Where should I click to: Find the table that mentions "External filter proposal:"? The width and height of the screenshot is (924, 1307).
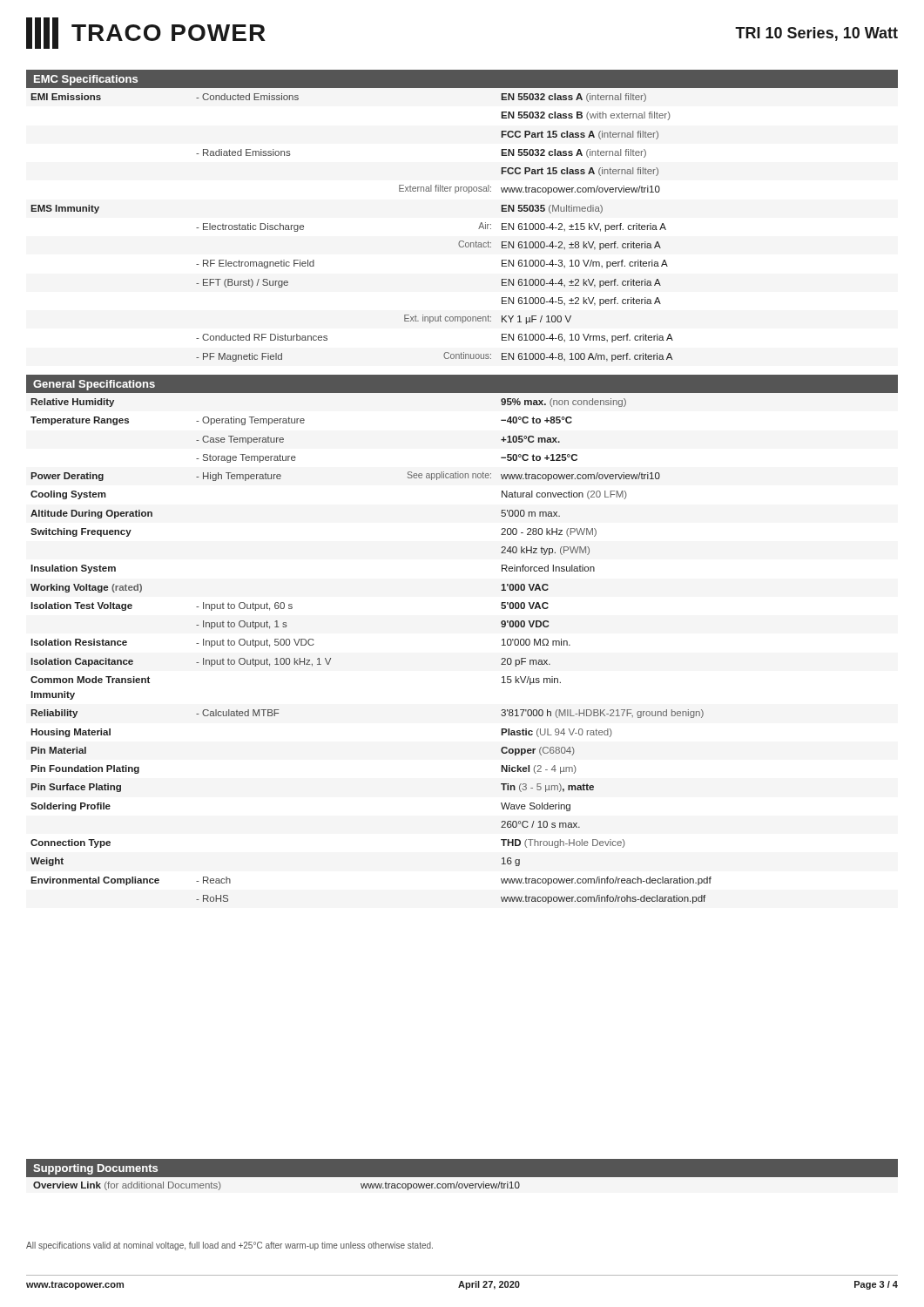pyautogui.click(x=462, y=227)
